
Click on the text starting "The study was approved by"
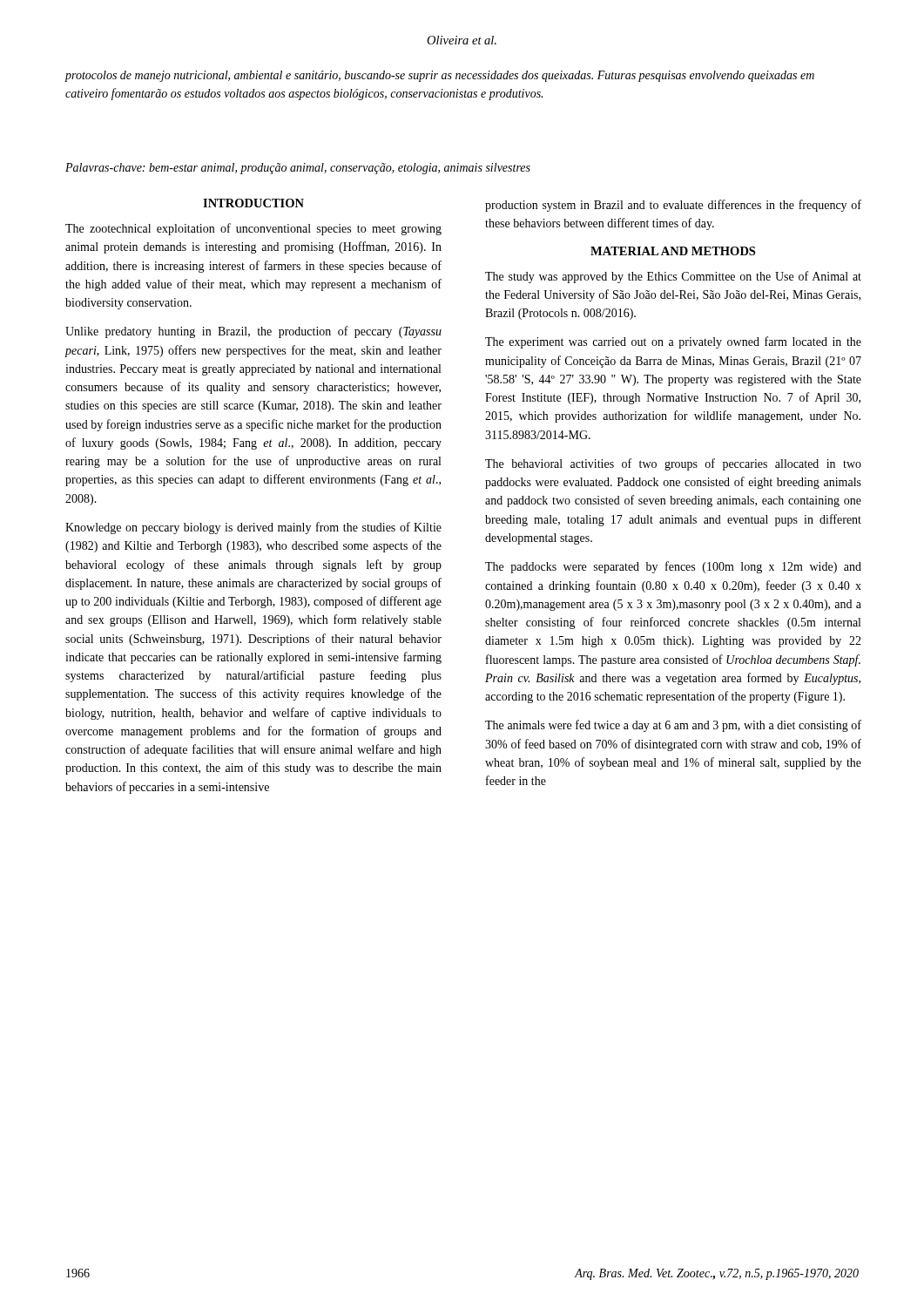673,295
